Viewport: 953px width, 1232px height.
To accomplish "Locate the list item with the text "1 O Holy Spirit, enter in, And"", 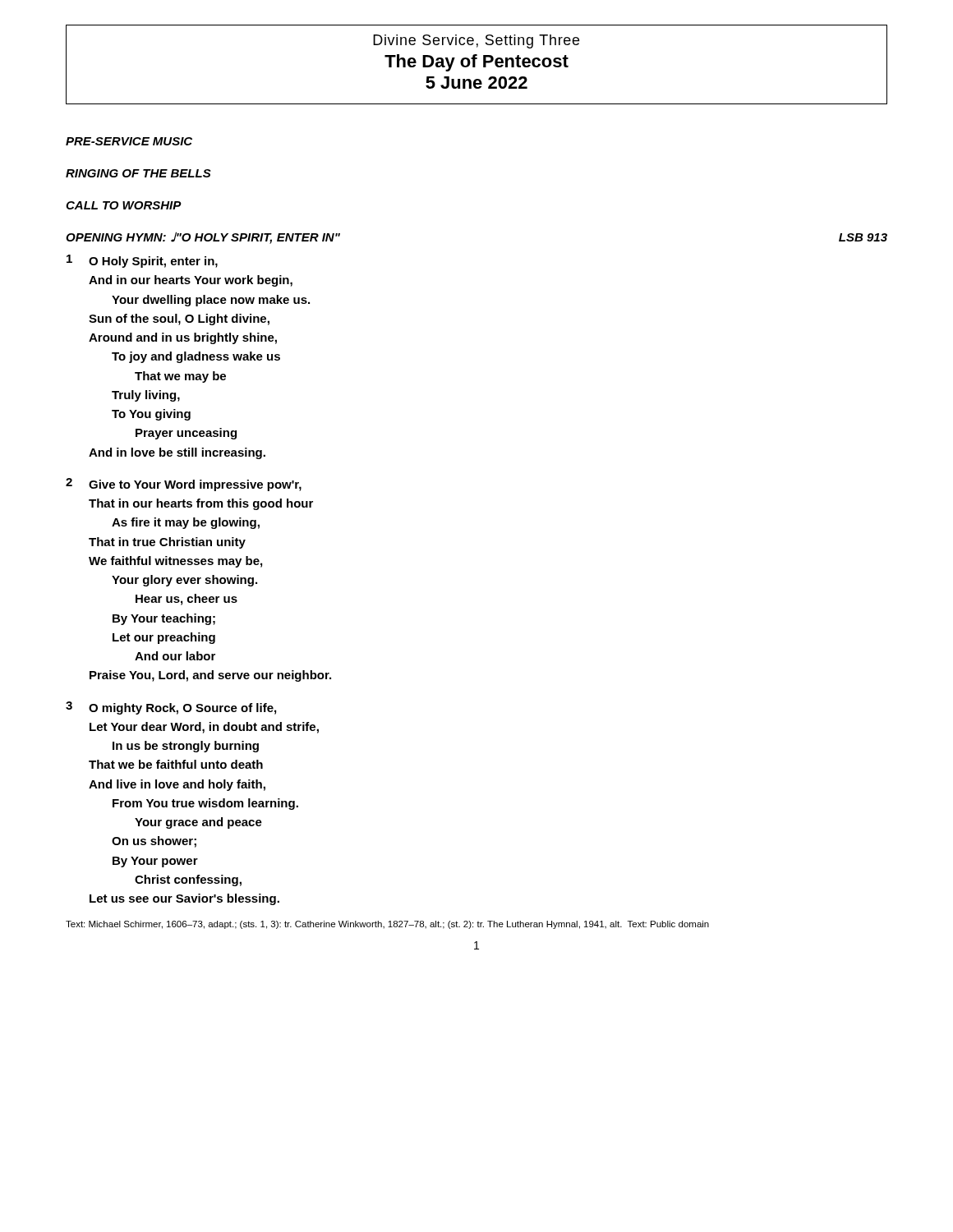I will pyautogui.click(x=188, y=356).
